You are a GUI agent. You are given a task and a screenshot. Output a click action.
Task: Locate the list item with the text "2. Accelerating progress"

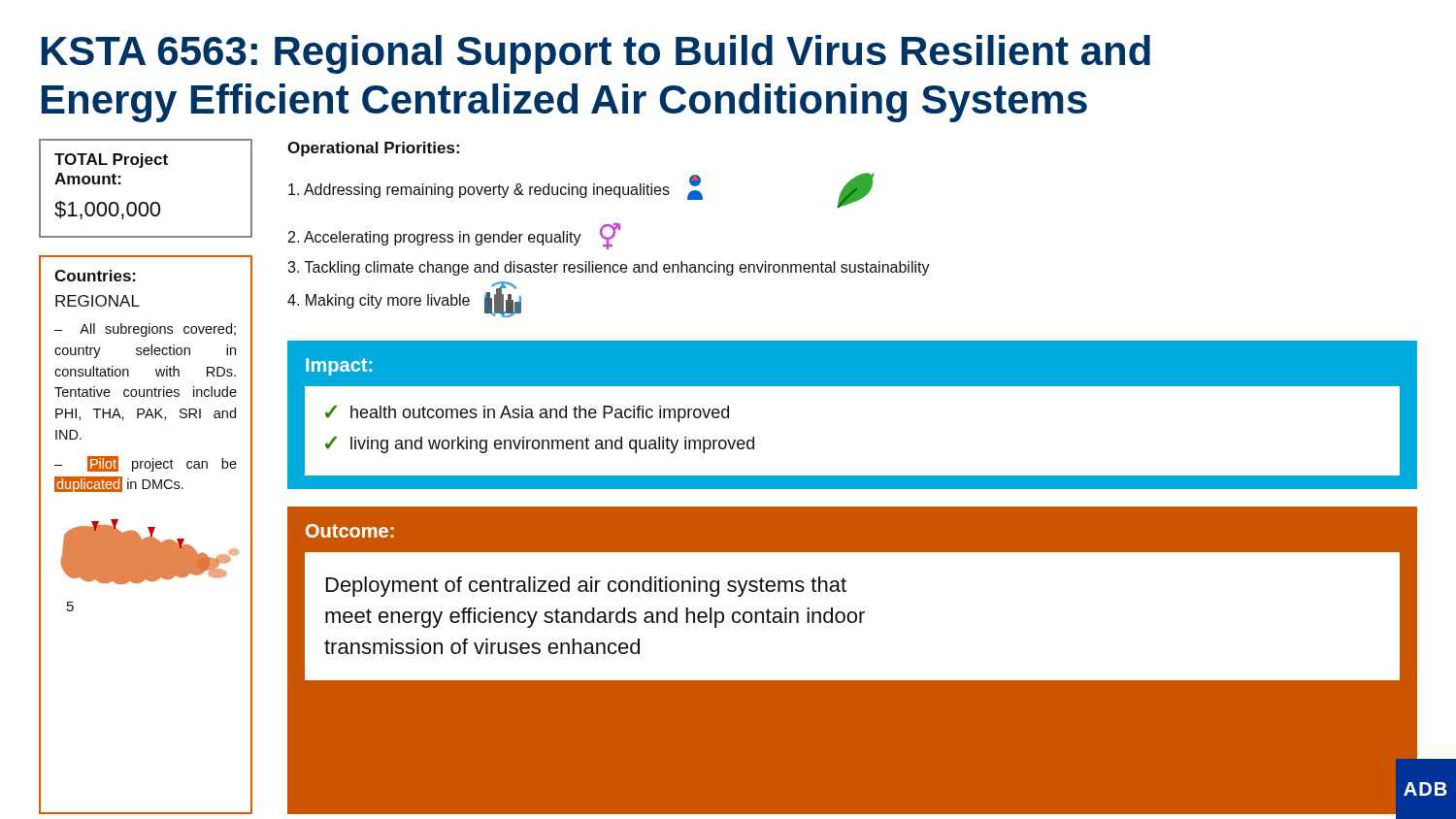(x=455, y=238)
